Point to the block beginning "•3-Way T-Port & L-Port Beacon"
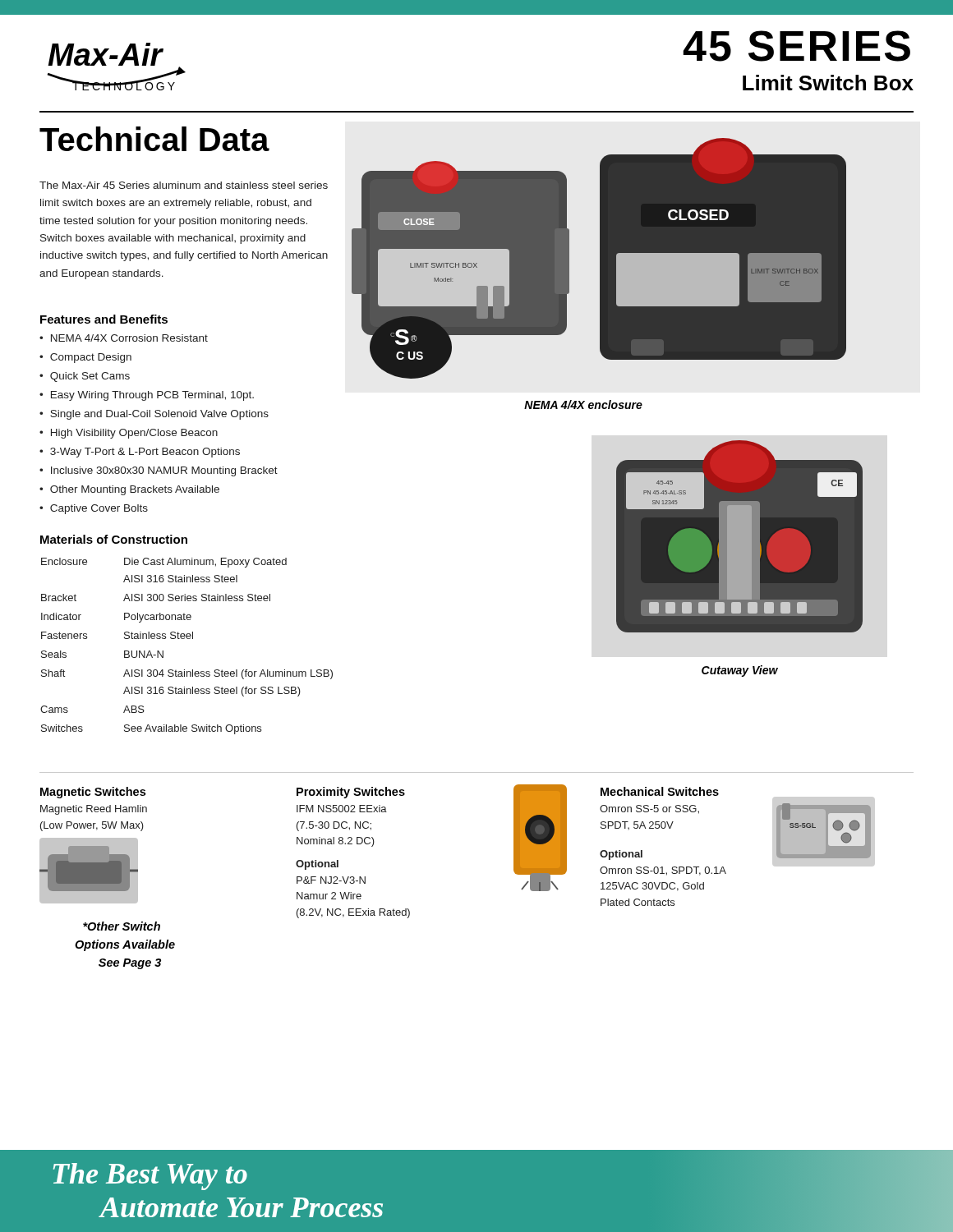The width and height of the screenshot is (953, 1232). point(140,451)
